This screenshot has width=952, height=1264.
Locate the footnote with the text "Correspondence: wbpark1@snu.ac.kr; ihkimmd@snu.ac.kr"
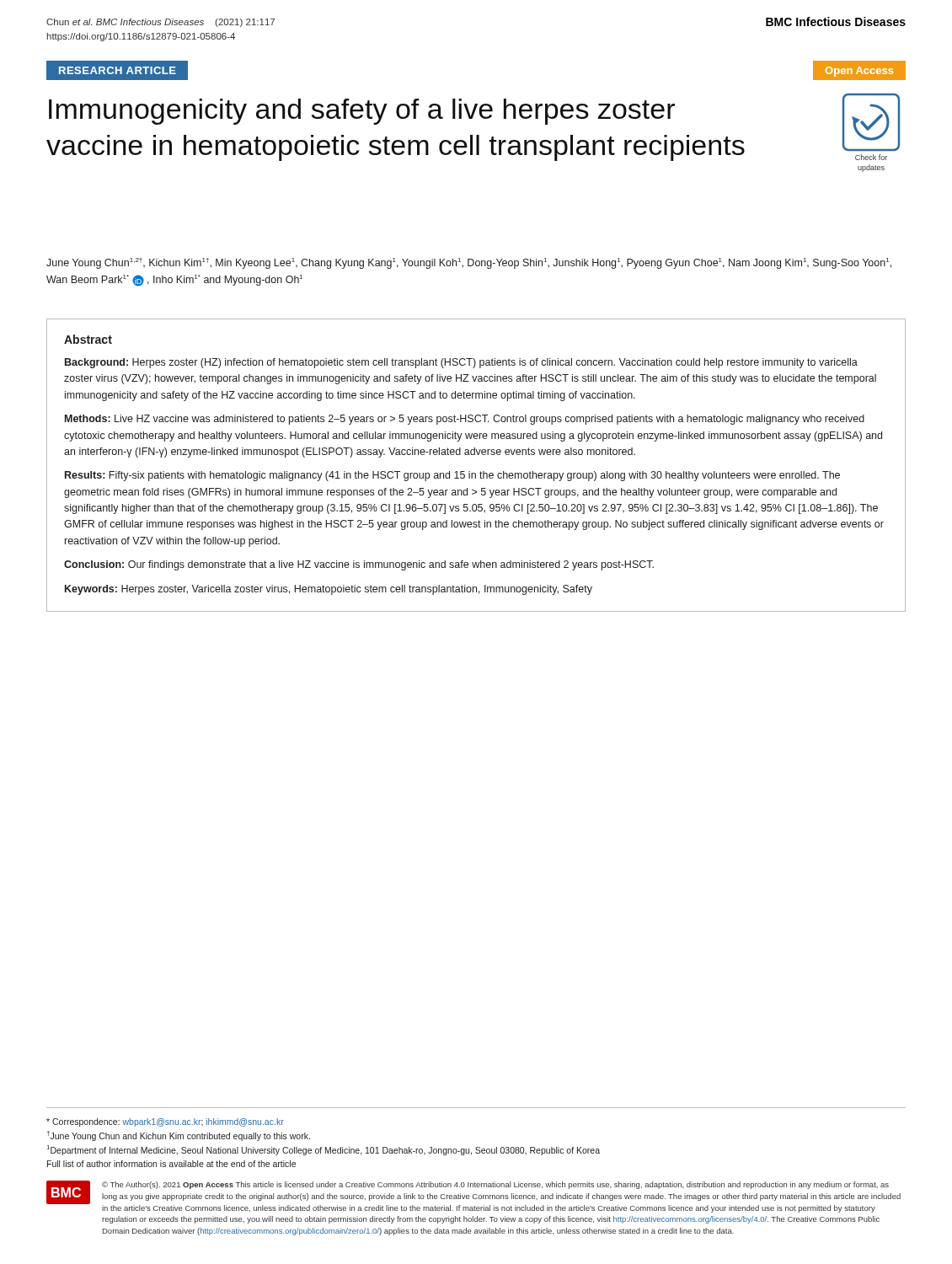323,1143
